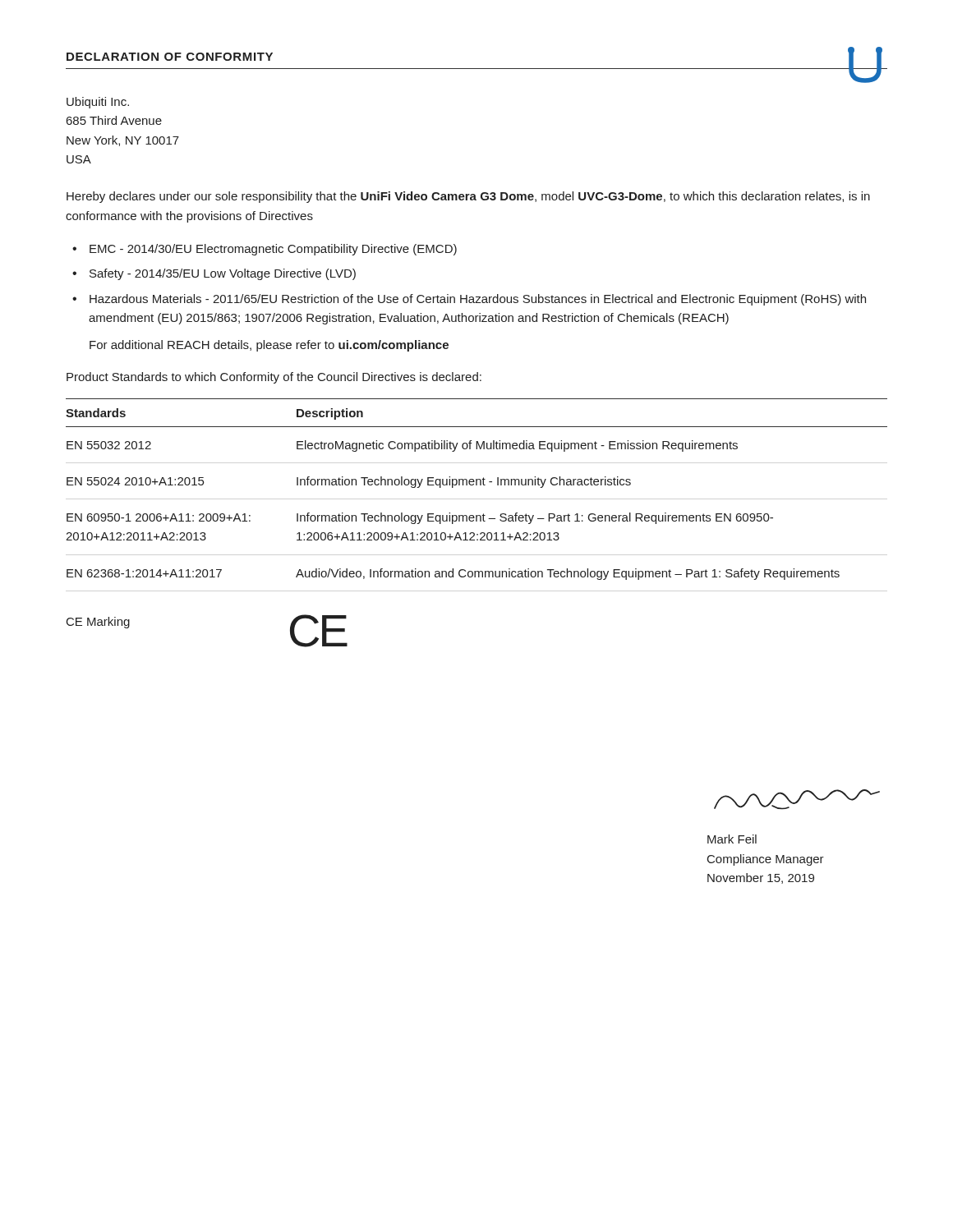Point to the block beginning "Hazardous Materials -"

478,308
